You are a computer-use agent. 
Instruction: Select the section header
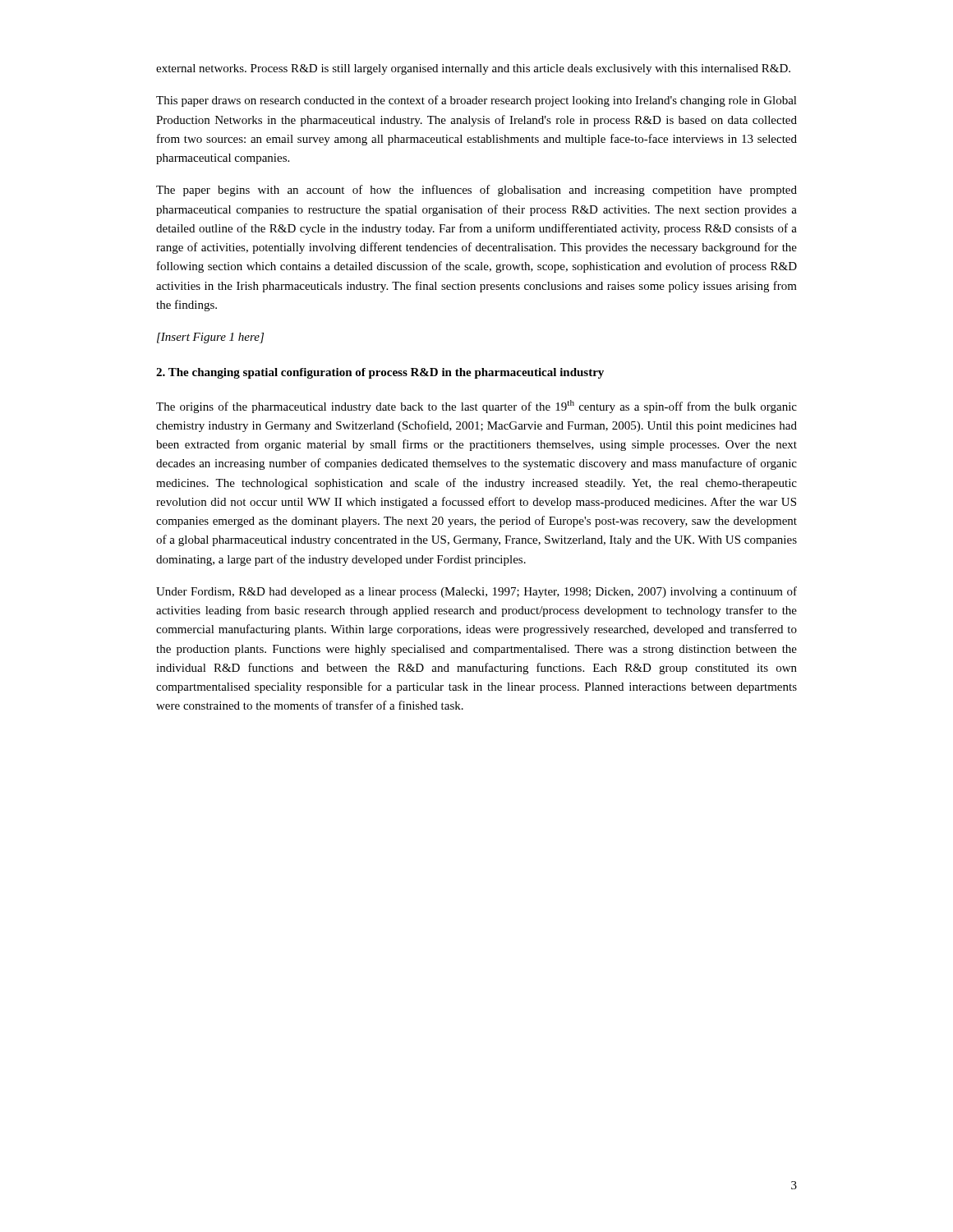pyautogui.click(x=476, y=373)
